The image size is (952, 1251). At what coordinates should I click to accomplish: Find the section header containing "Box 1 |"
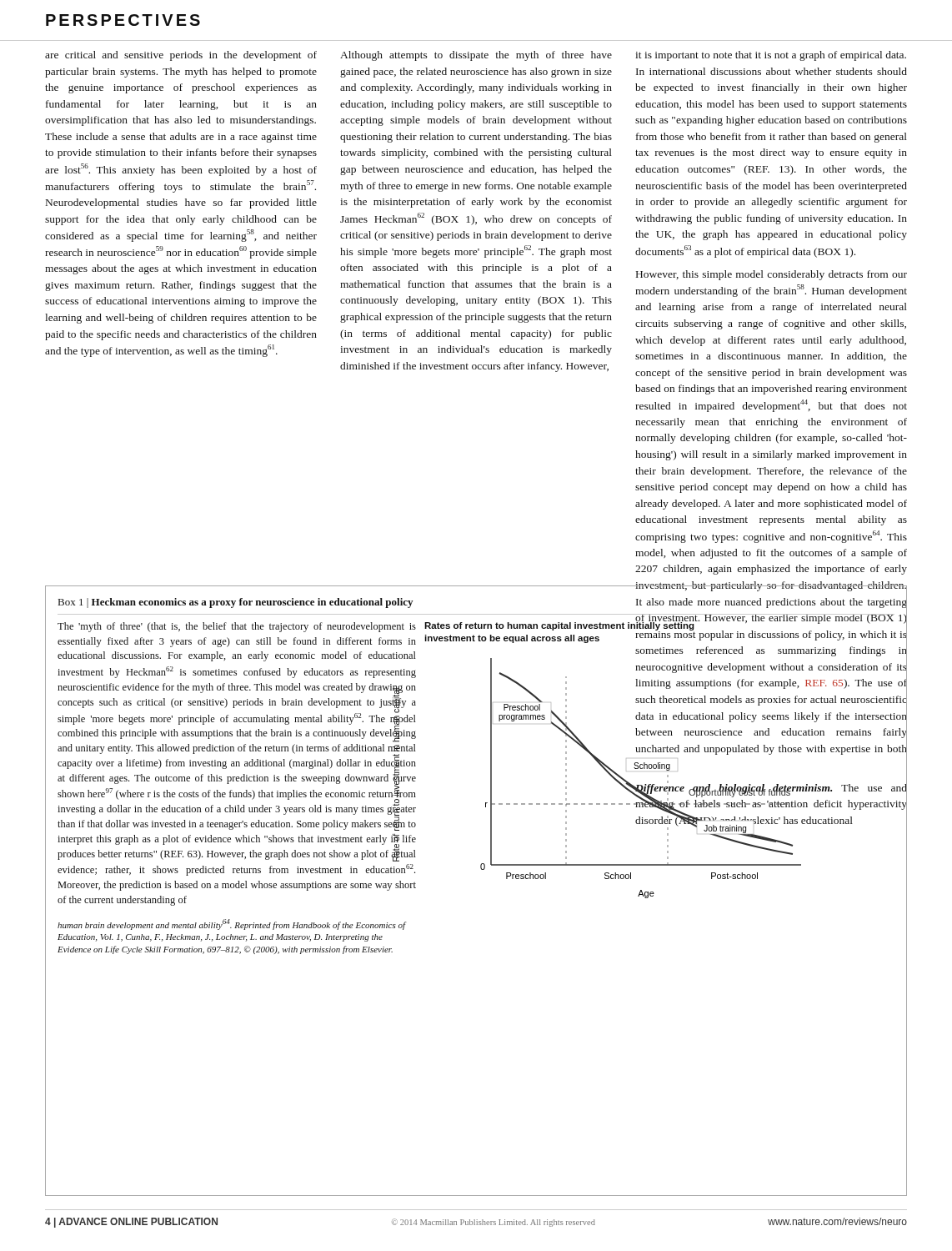pos(235,602)
